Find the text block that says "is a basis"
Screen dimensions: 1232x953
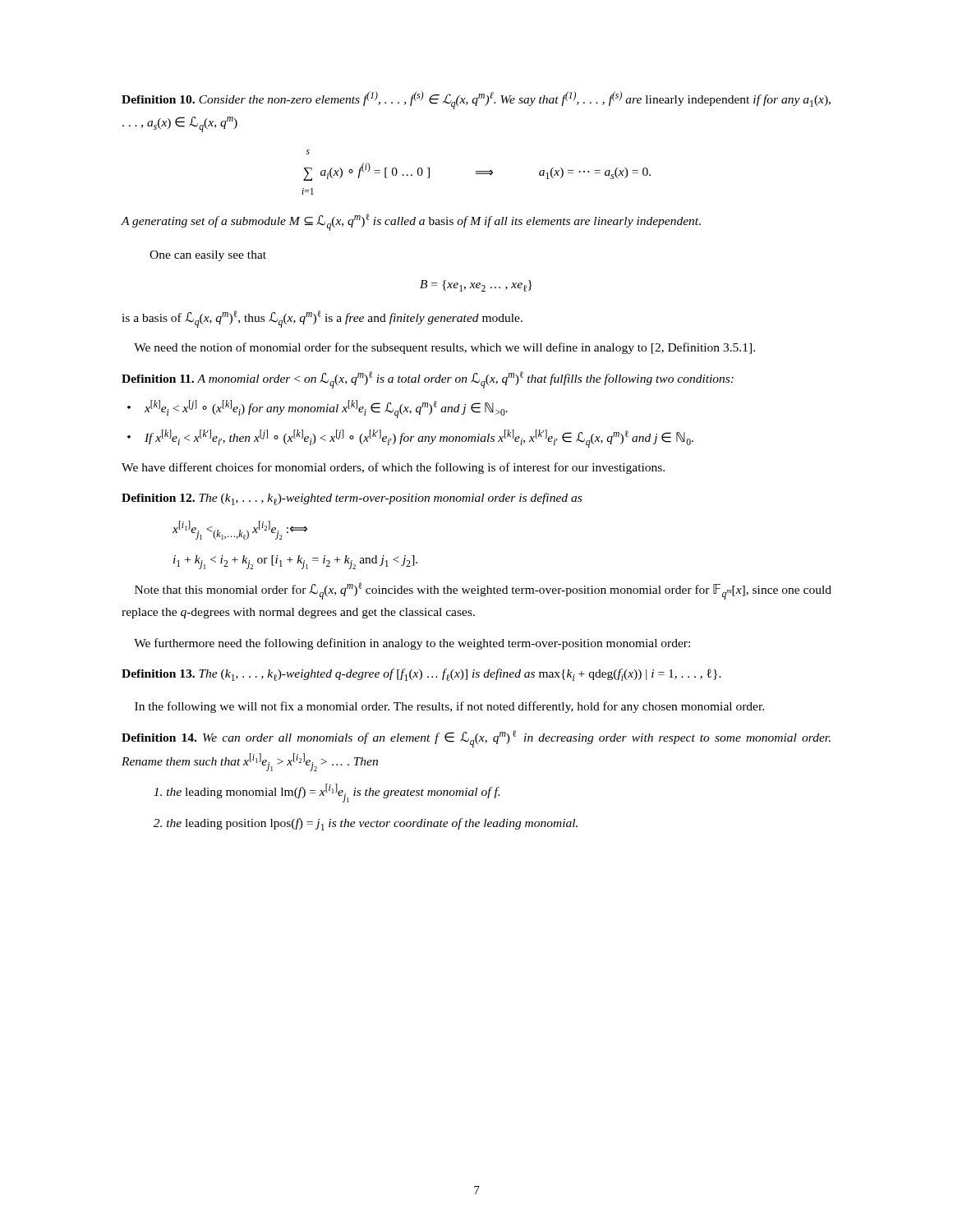(x=322, y=319)
